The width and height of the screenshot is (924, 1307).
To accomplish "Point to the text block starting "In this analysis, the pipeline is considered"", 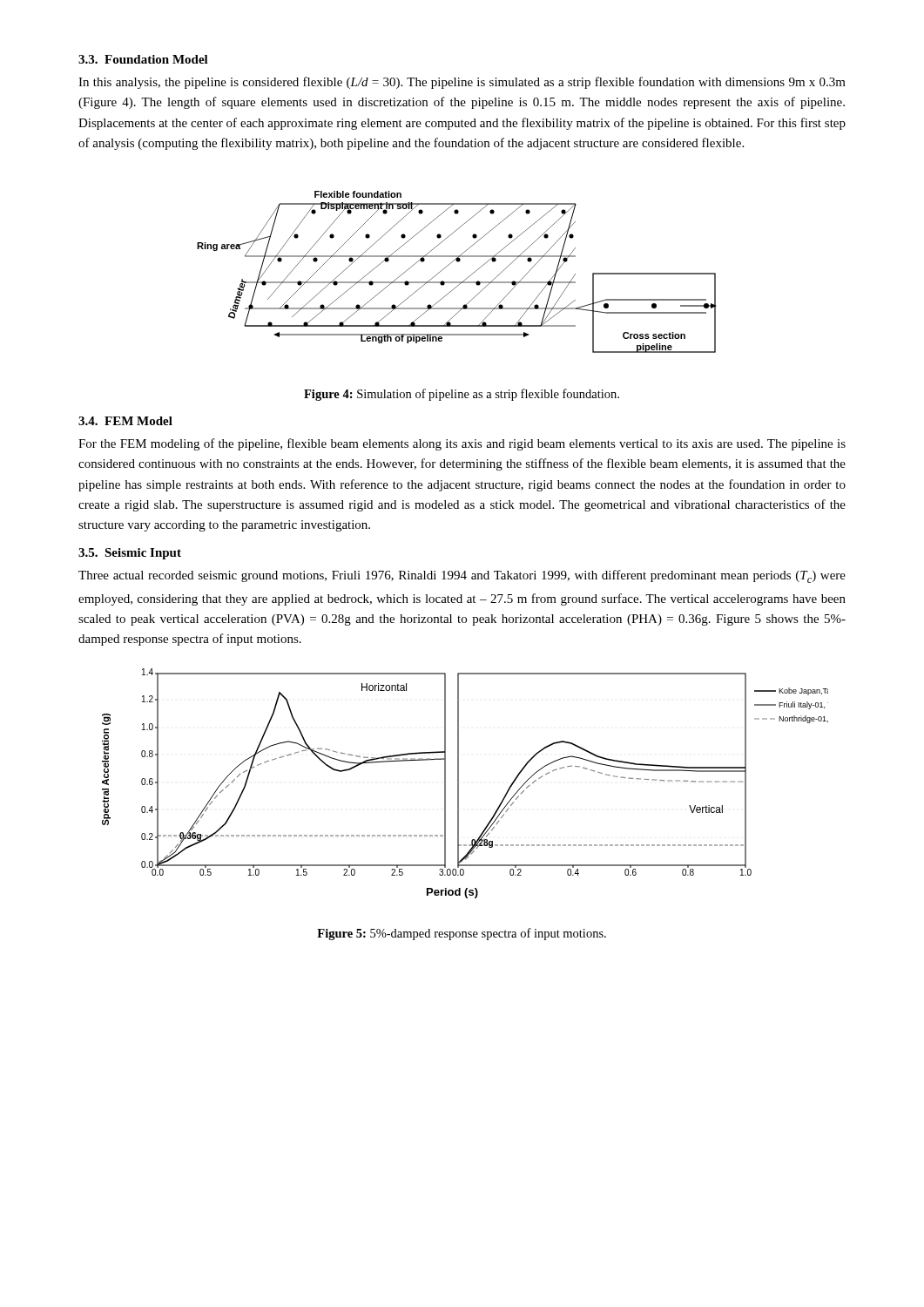I will (462, 112).
